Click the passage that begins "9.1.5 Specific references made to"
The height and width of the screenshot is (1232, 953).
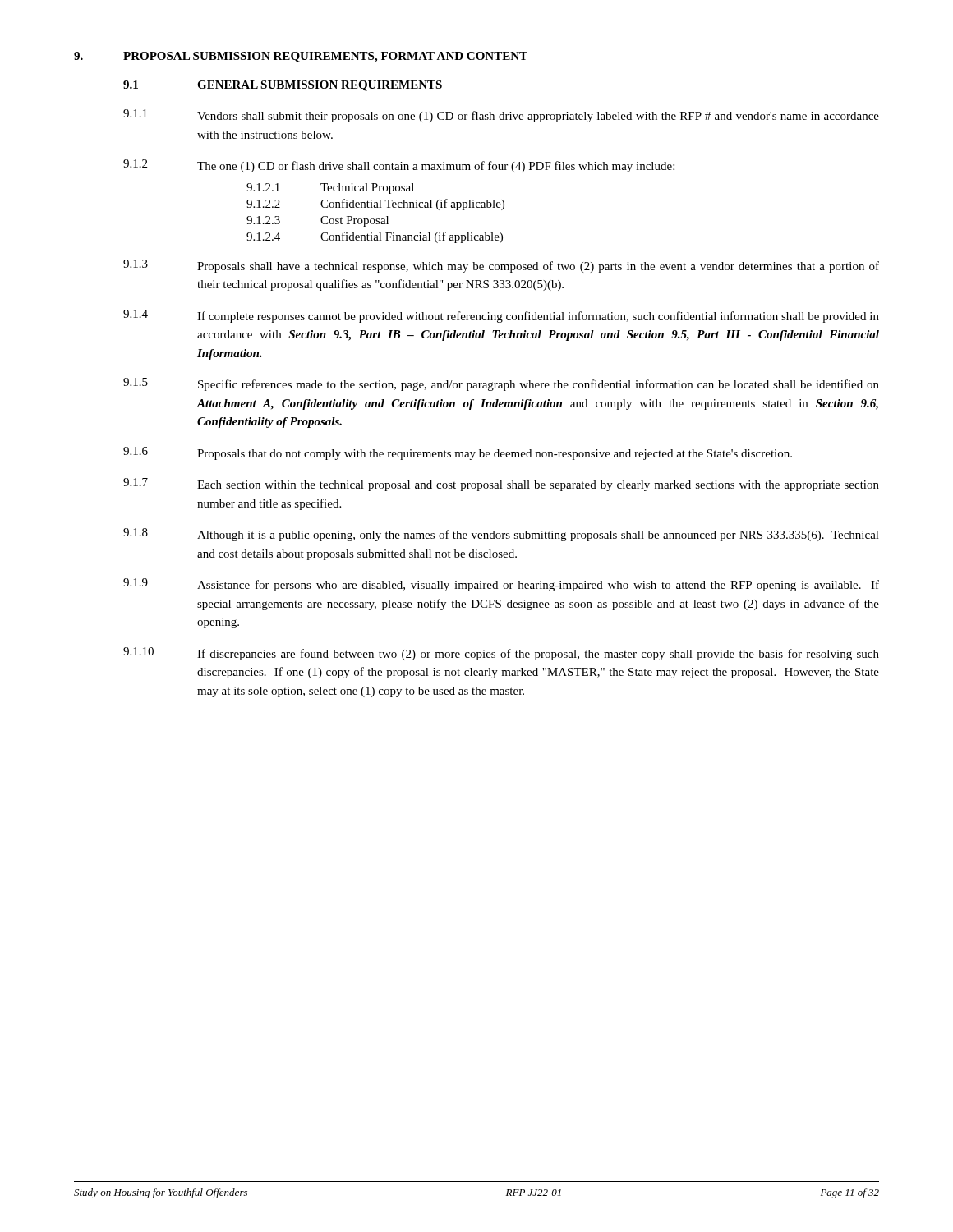pos(501,403)
